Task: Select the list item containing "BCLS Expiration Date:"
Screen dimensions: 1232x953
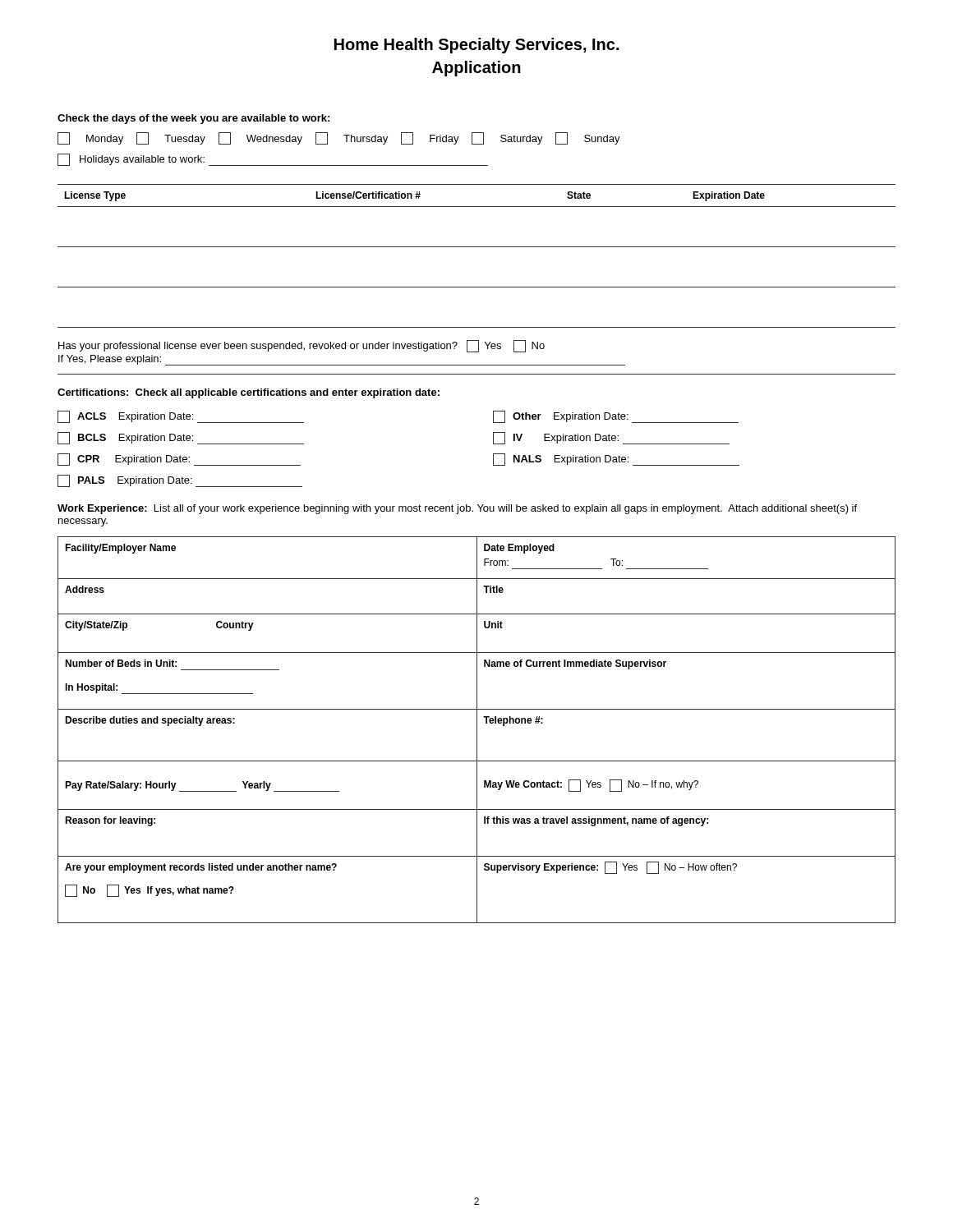Action: tap(181, 438)
